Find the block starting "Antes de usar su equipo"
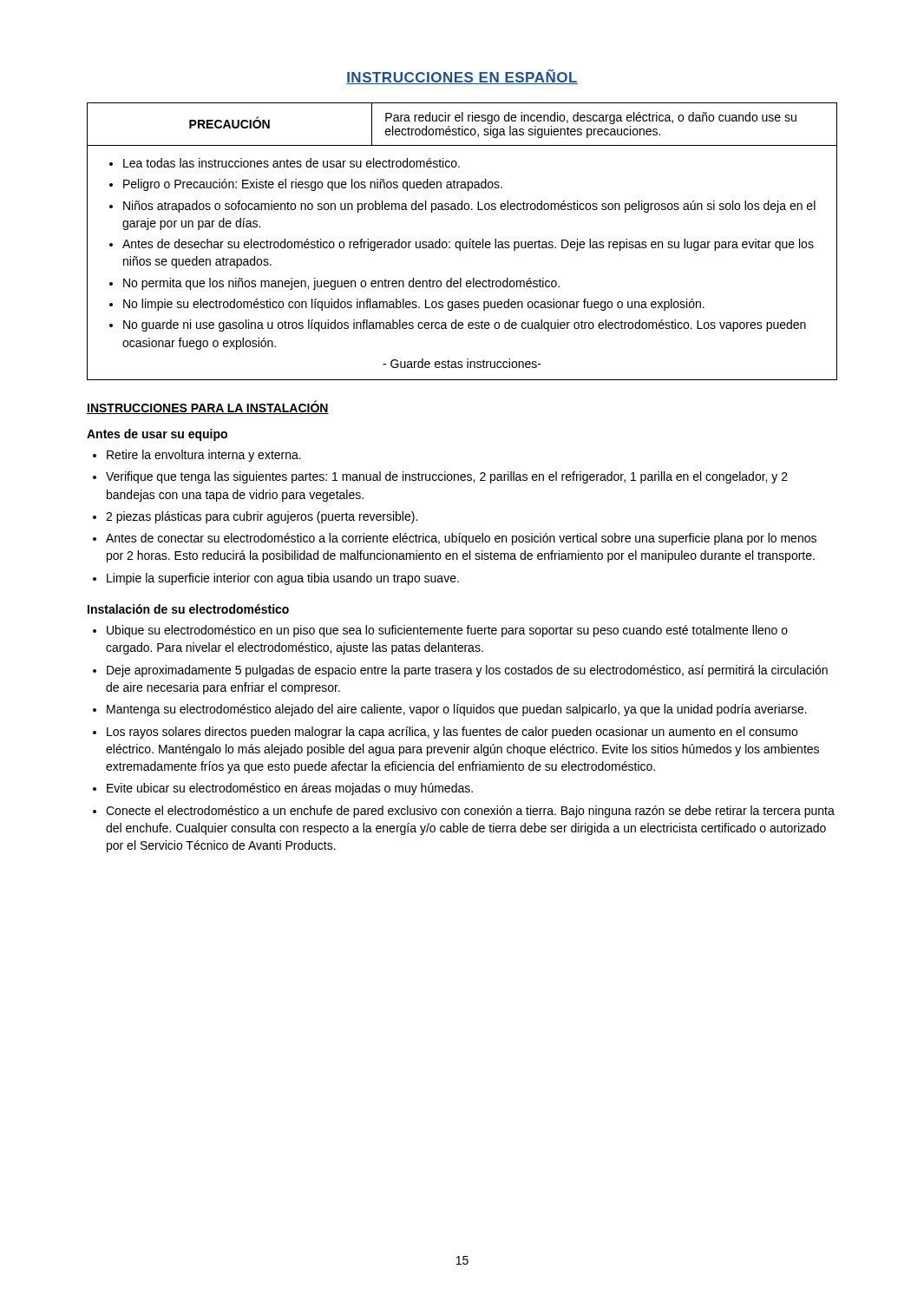Screen dimensions: 1302x924 [157, 434]
